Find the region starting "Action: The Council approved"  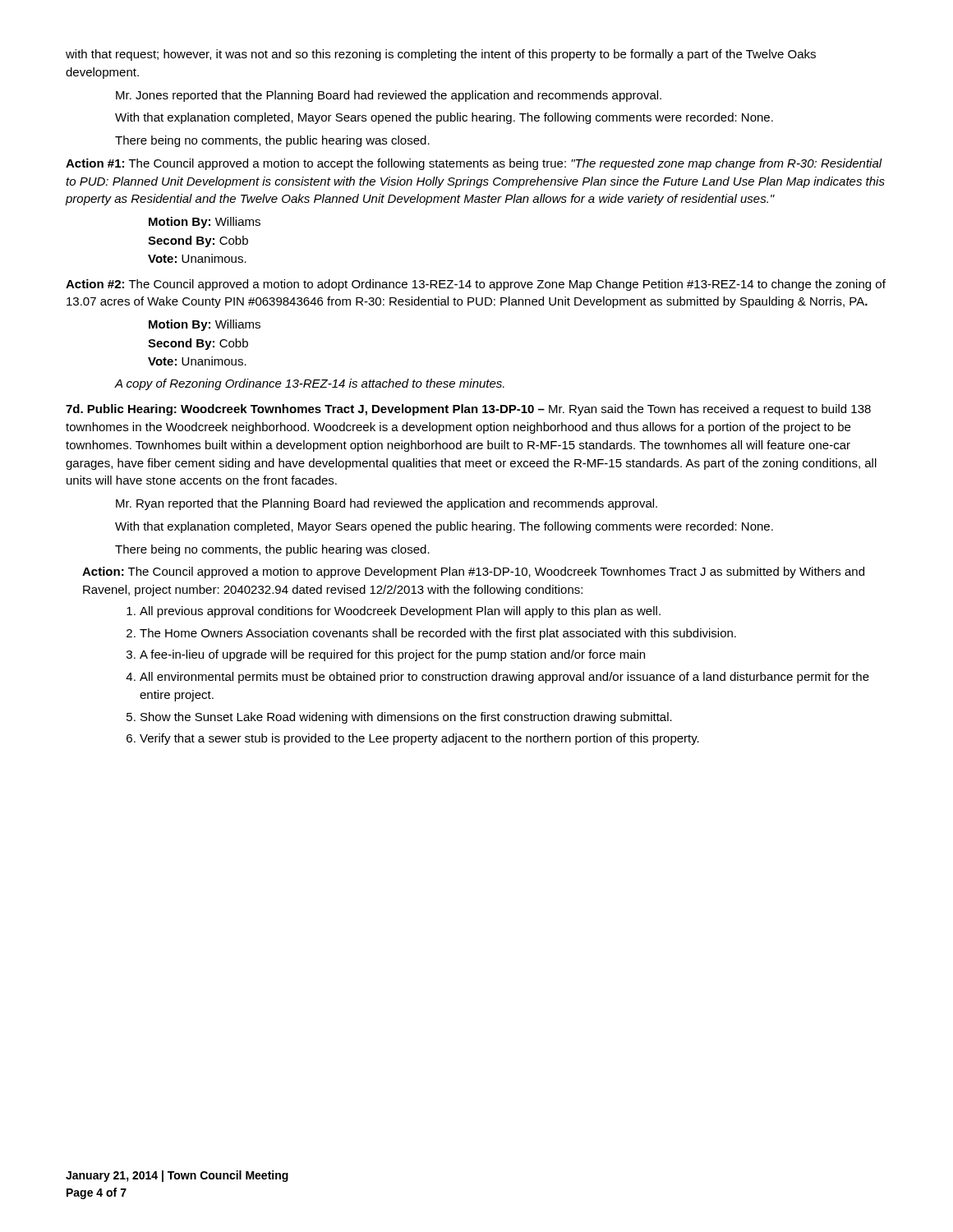[x=474, y=580]
